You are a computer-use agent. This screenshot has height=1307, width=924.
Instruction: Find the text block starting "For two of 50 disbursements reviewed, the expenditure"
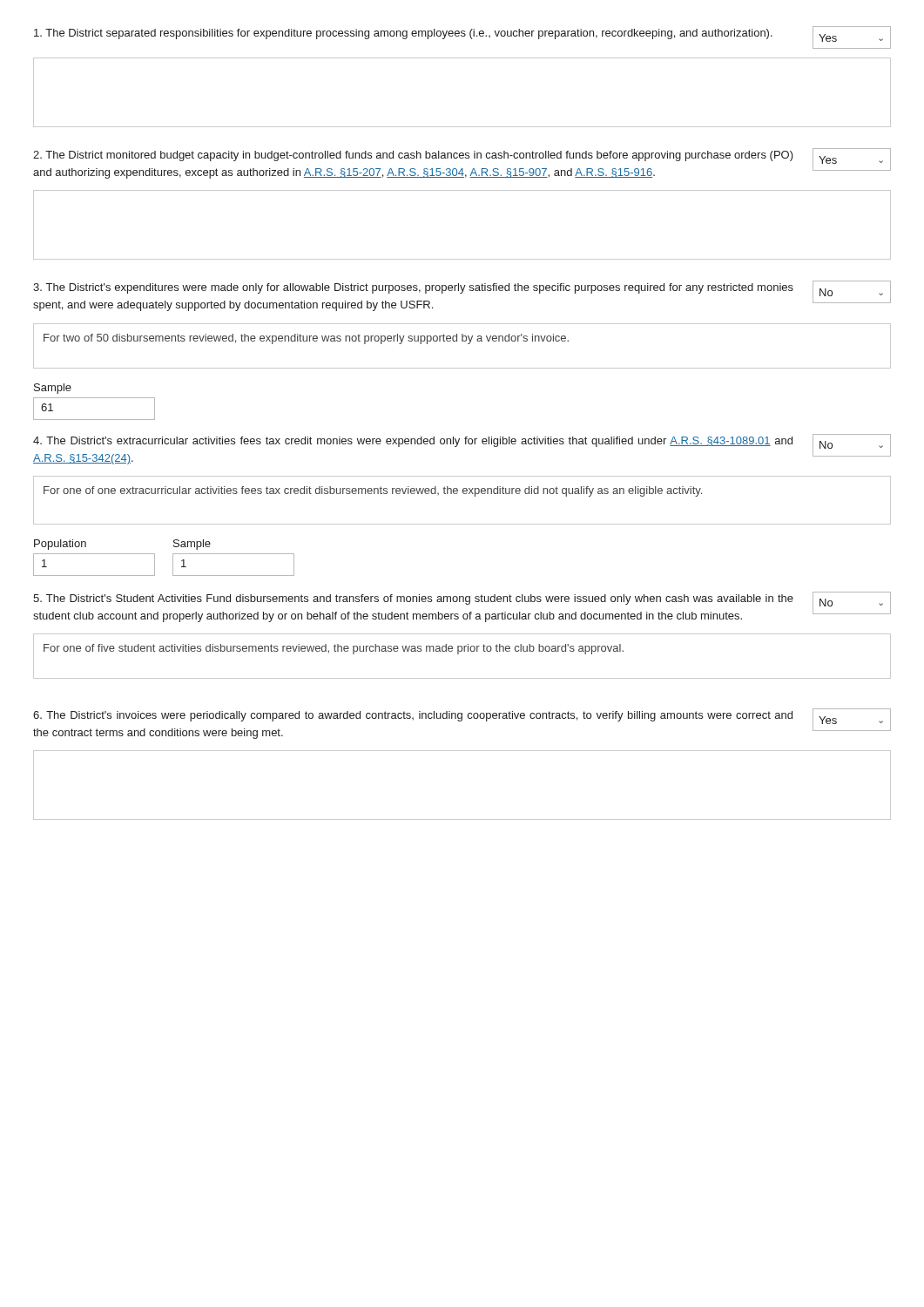coord(306,337)
